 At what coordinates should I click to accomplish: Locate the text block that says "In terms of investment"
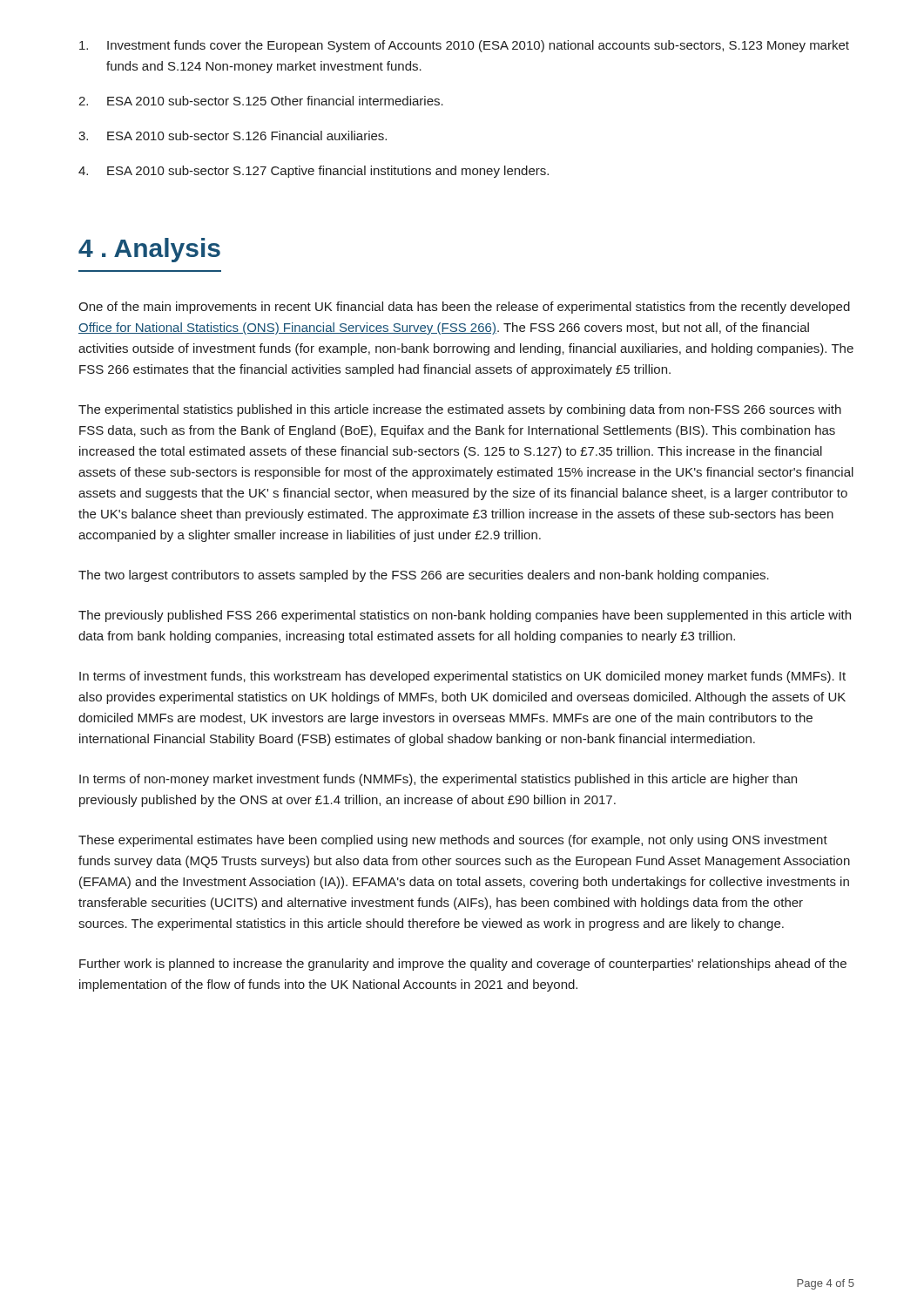(462, 707)
